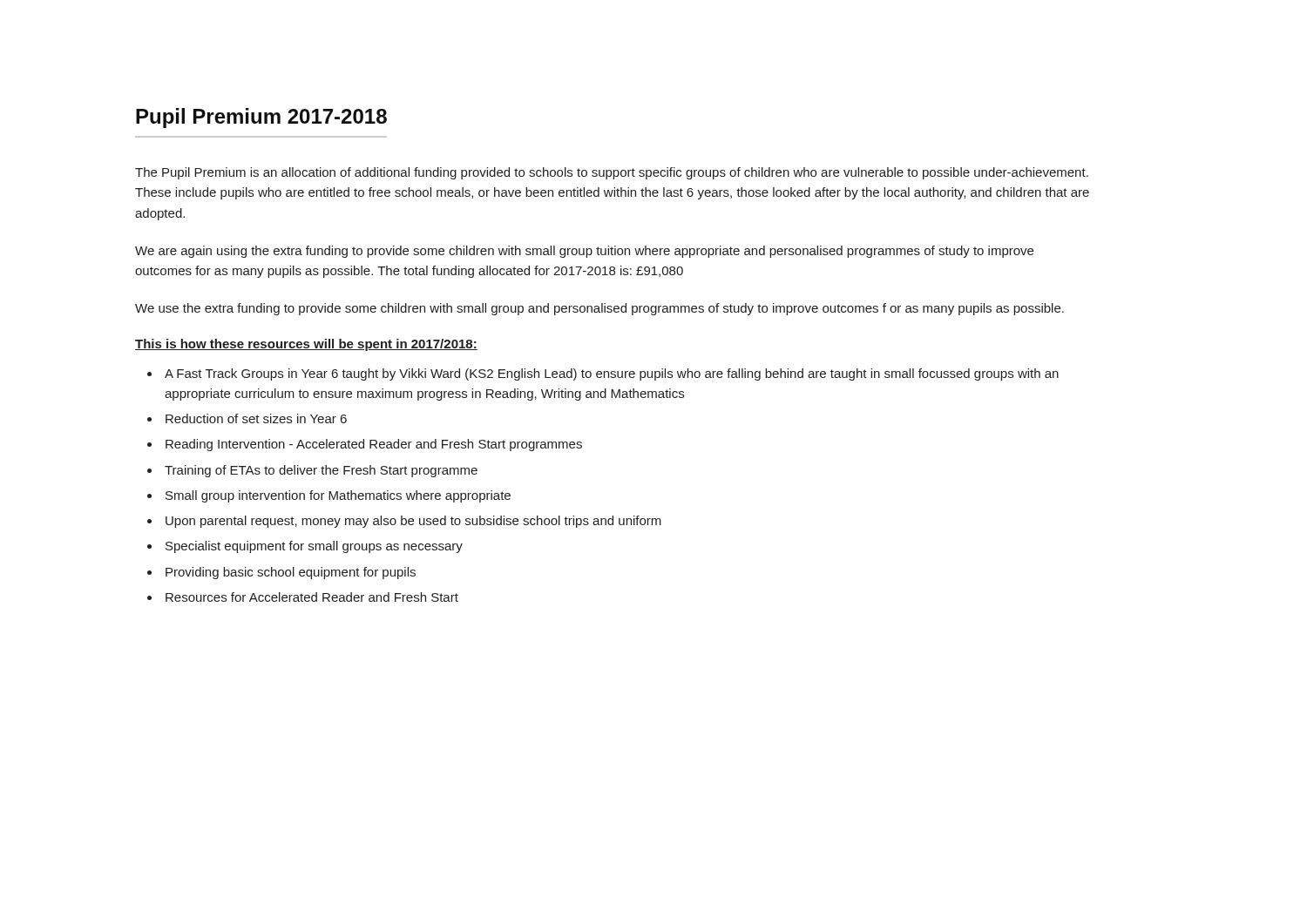
Task: Find the region starting "Upon parental request, money"
Action: [x=627, y=520]
